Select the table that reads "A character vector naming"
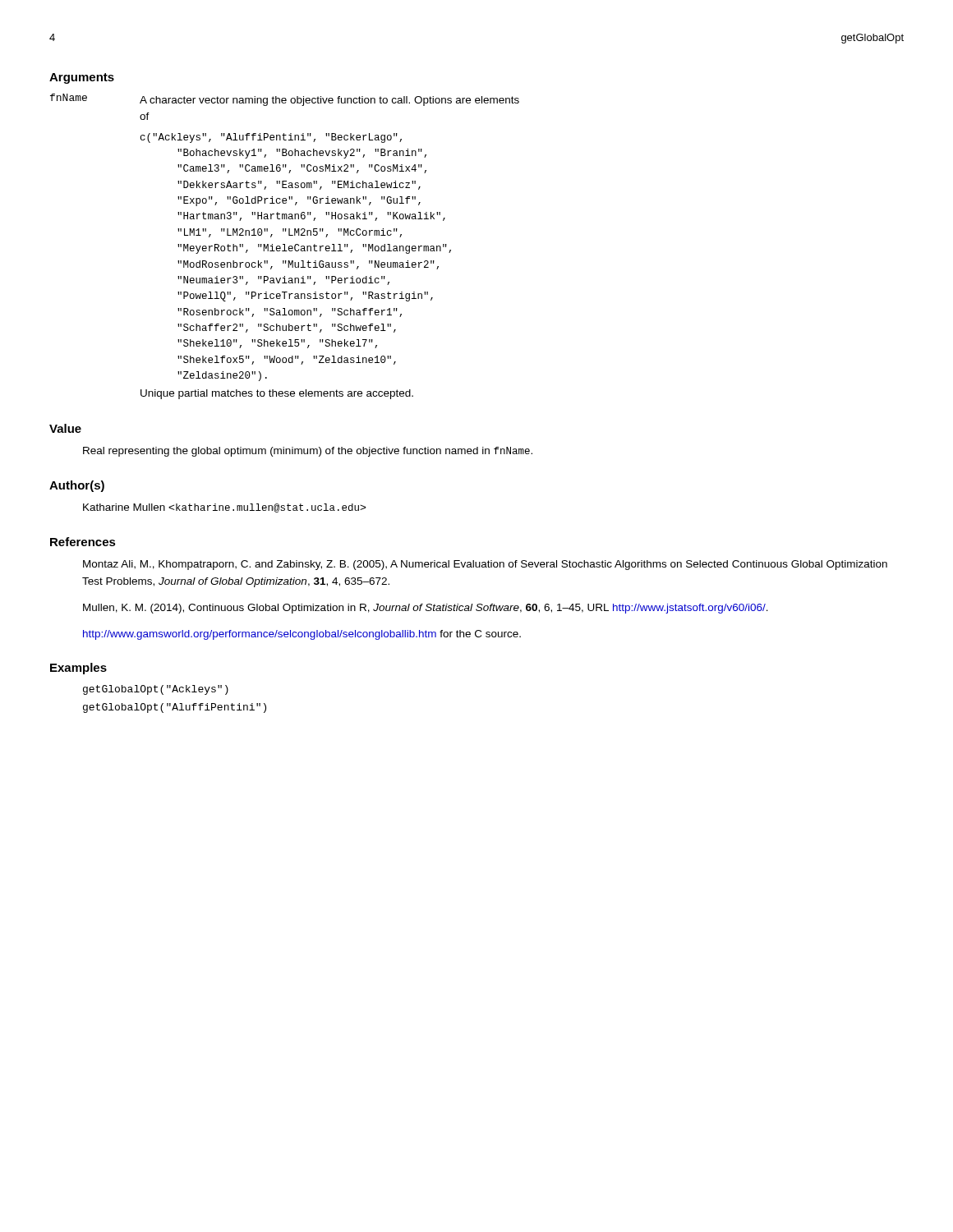 476,247
